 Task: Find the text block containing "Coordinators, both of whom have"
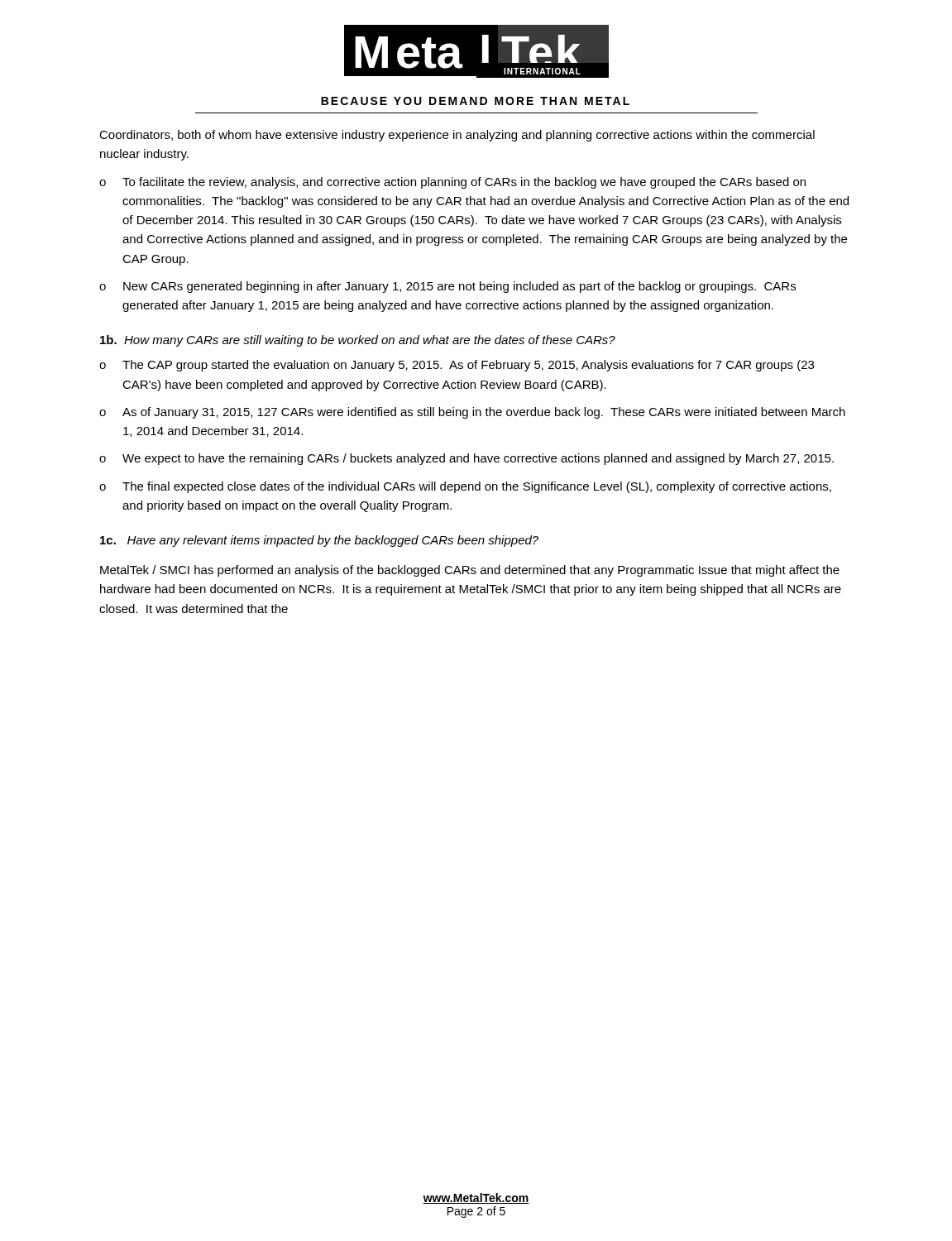[x=457, y=144]
